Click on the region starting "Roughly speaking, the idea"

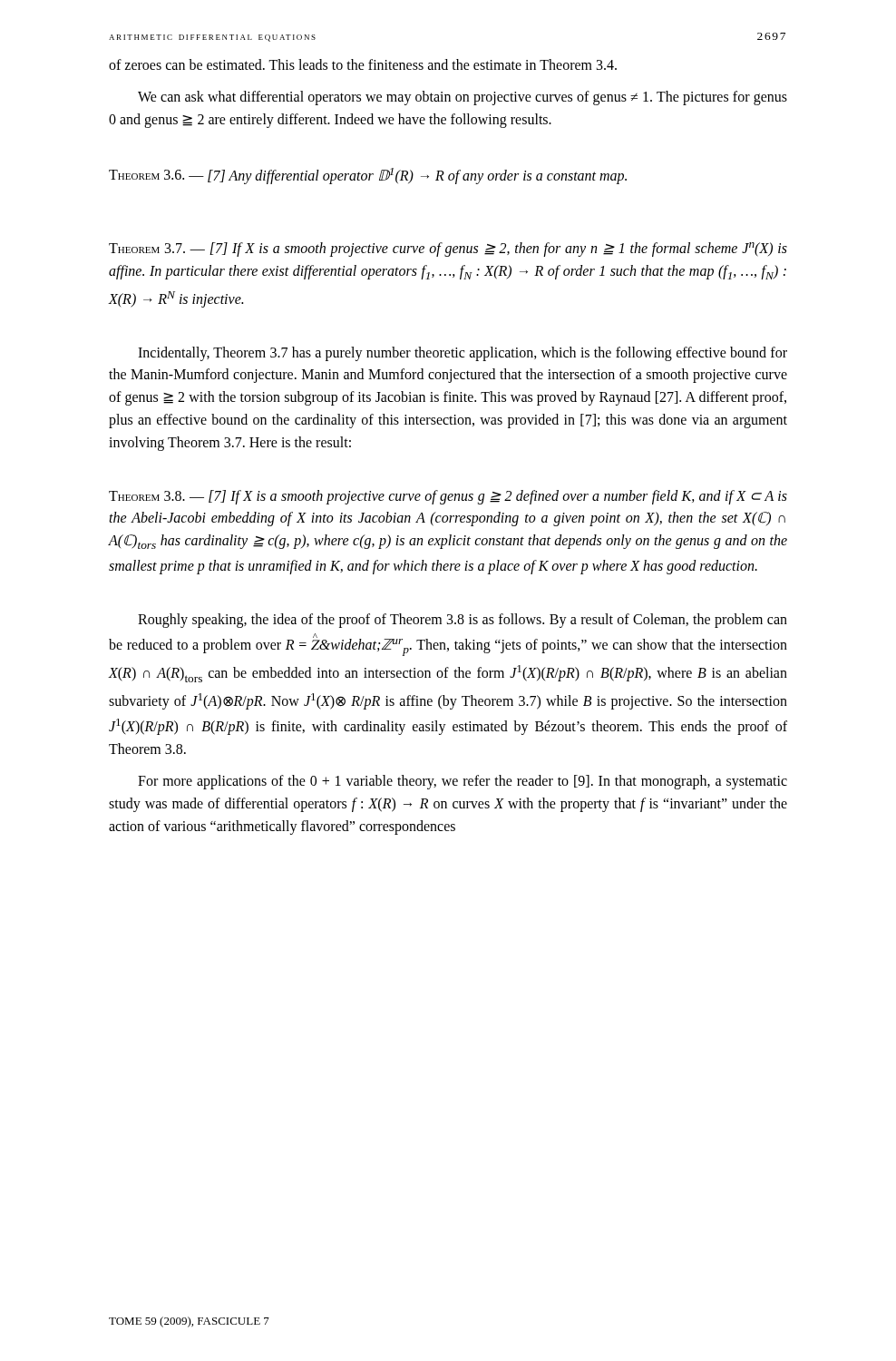pyautogui.click(x=448, y=685)
